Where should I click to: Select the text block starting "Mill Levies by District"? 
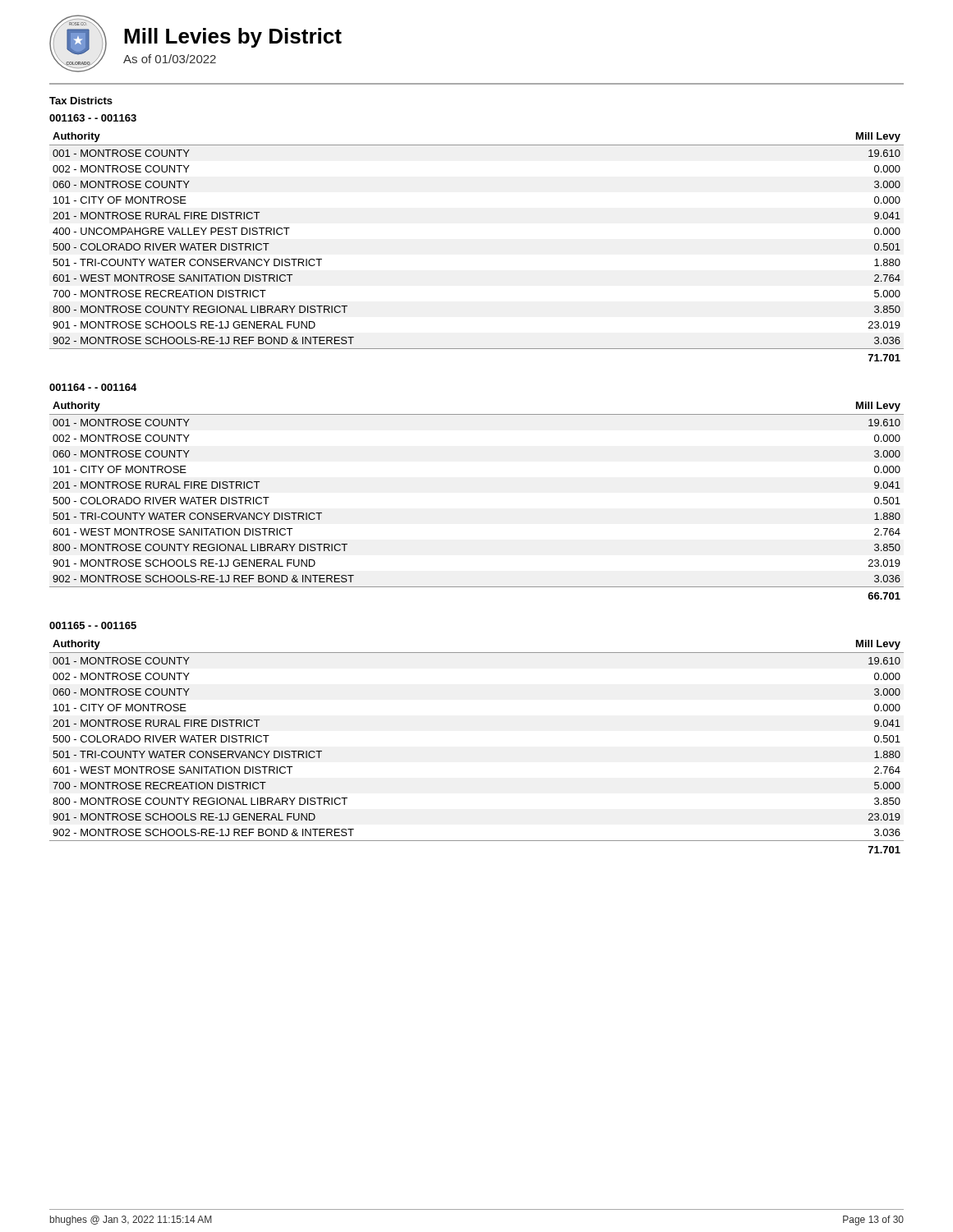tap(232, 36)
